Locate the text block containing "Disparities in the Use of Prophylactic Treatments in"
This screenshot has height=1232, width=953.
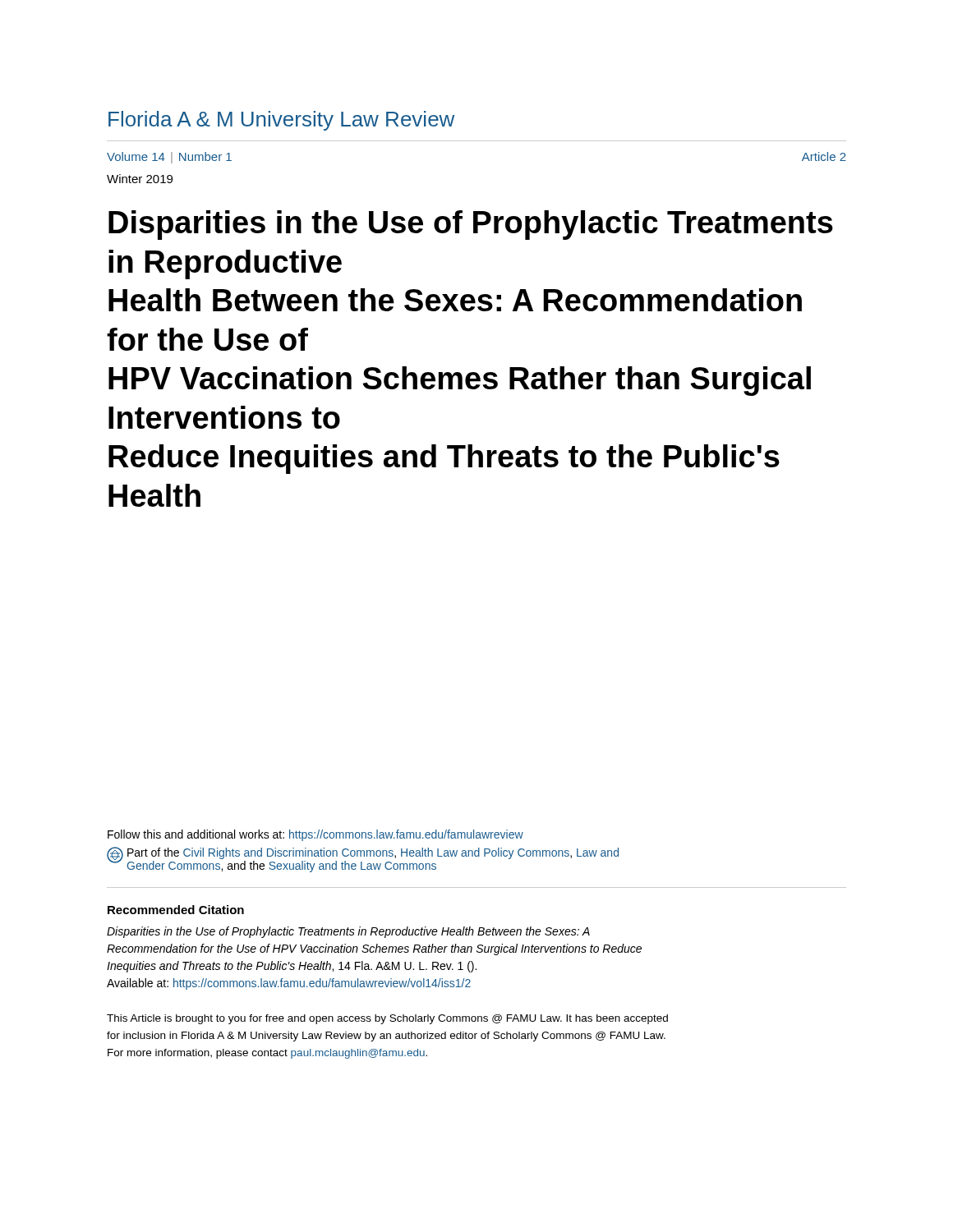point(374,957)
